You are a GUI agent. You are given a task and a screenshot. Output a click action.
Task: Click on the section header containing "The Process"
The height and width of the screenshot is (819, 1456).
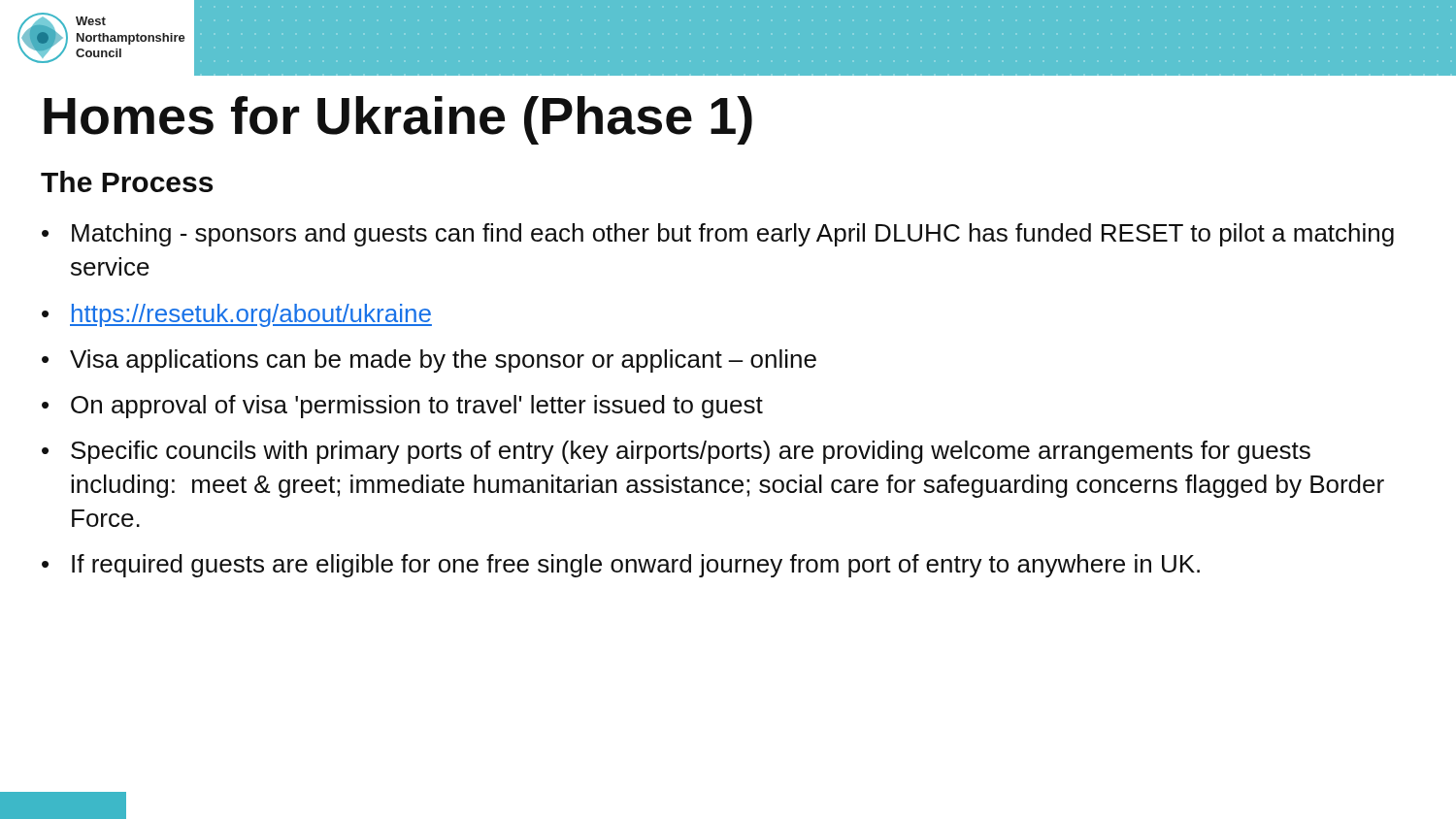point(127,181)
